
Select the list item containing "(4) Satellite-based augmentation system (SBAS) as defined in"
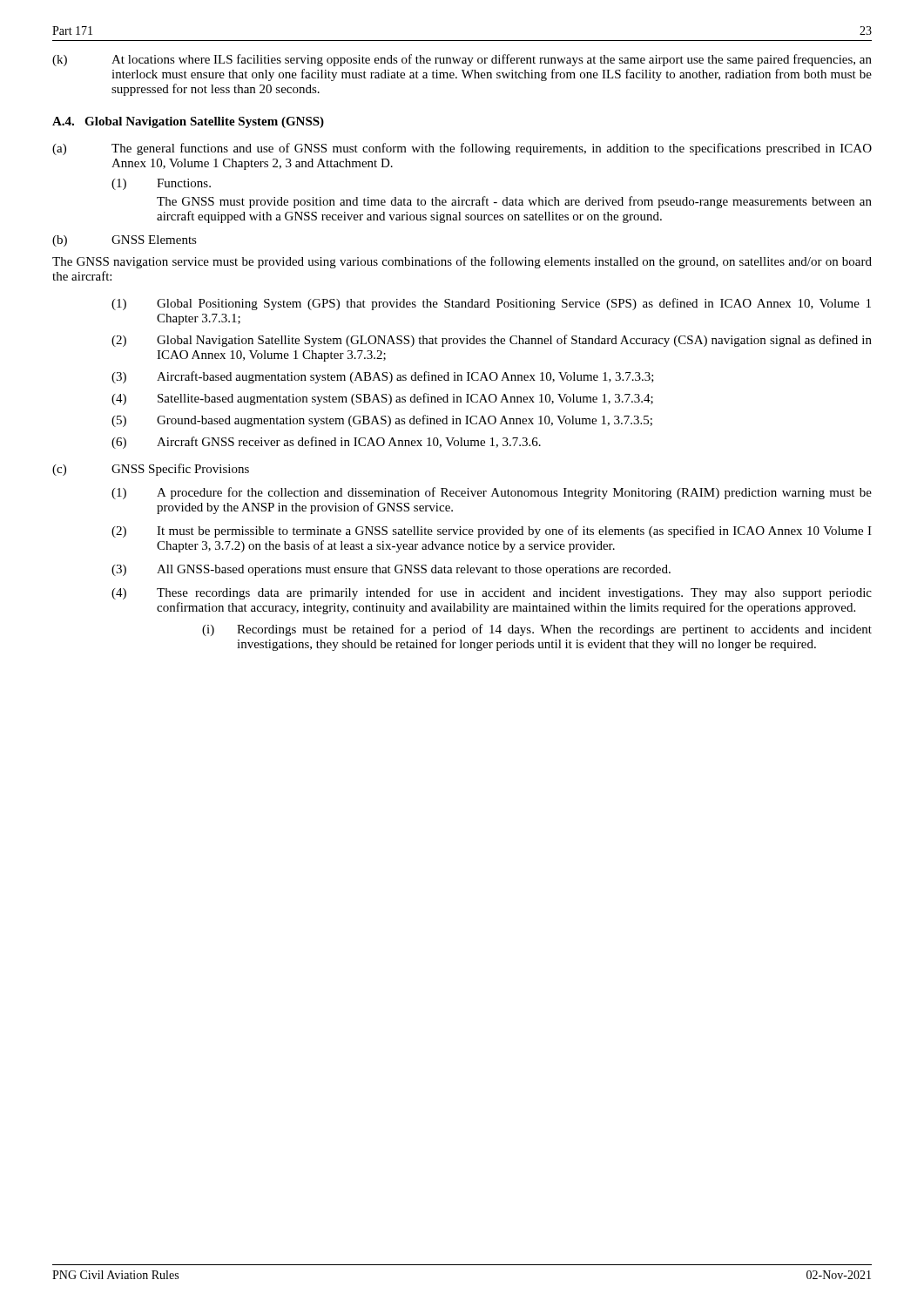(x=492, y=399)
